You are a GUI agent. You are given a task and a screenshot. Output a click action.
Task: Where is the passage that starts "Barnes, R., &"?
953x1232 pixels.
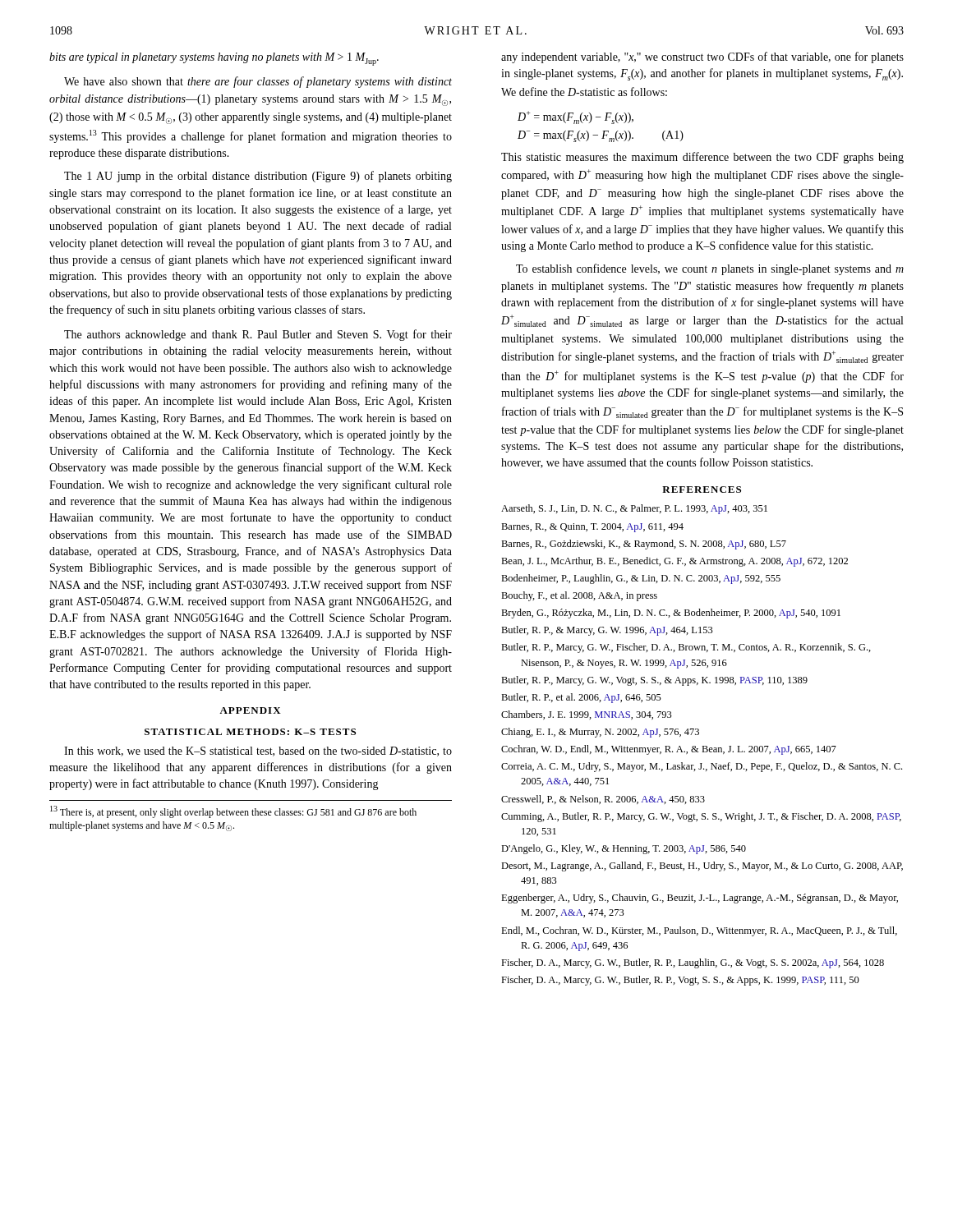(x=592, y=528)
